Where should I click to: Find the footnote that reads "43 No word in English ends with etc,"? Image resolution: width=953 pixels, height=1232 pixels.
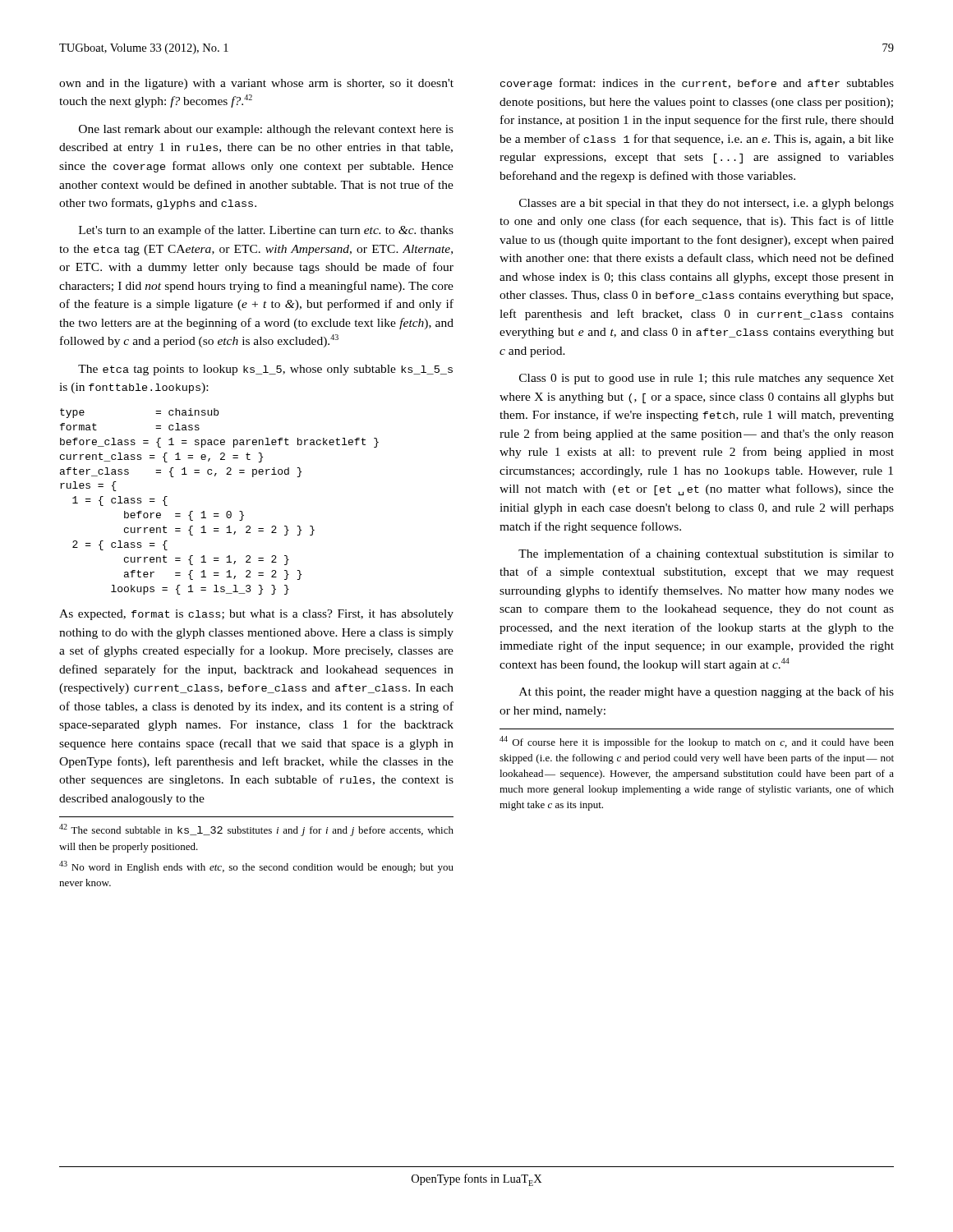(256, 875)
